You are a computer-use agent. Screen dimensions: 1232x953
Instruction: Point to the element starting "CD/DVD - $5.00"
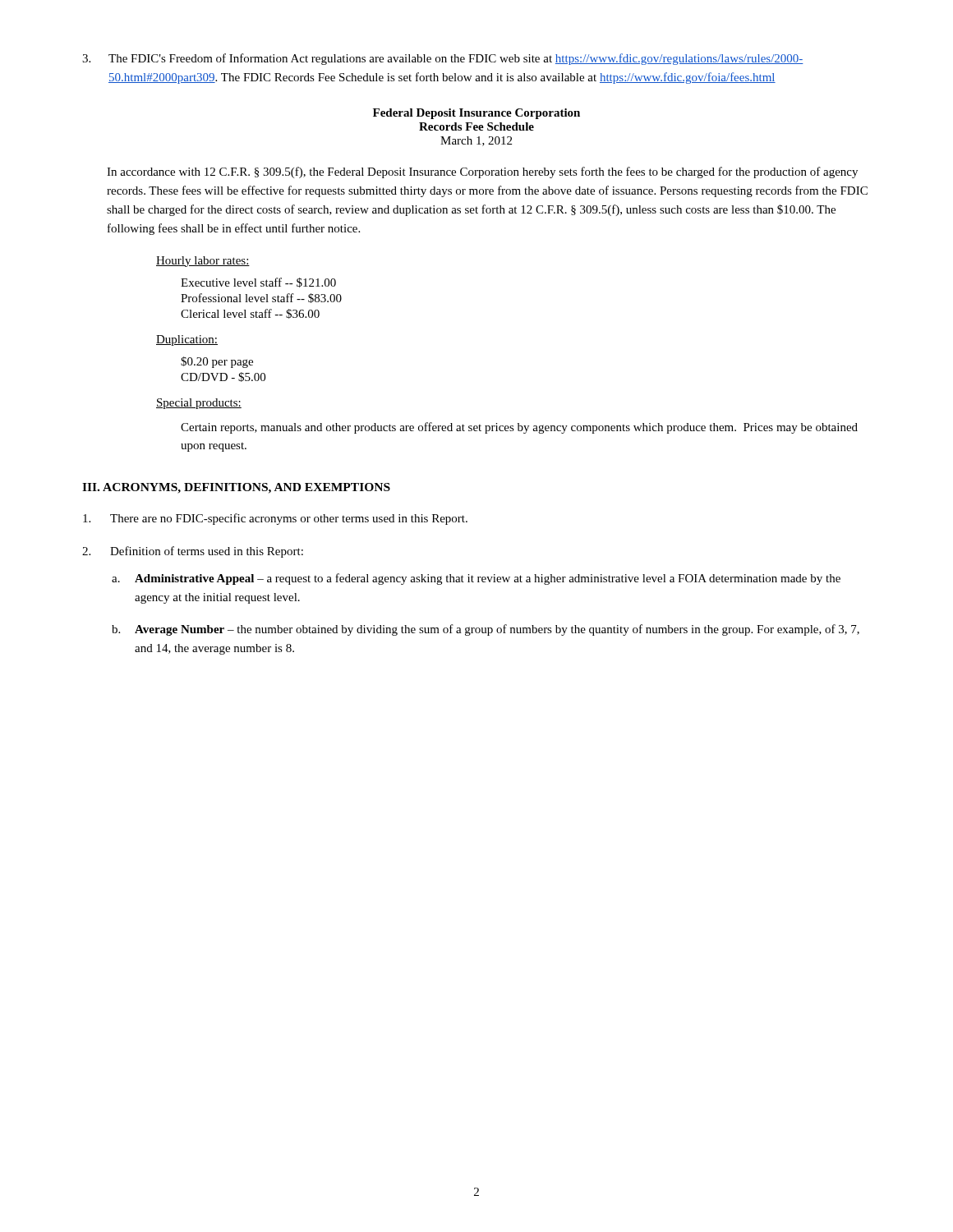(223, 377)
